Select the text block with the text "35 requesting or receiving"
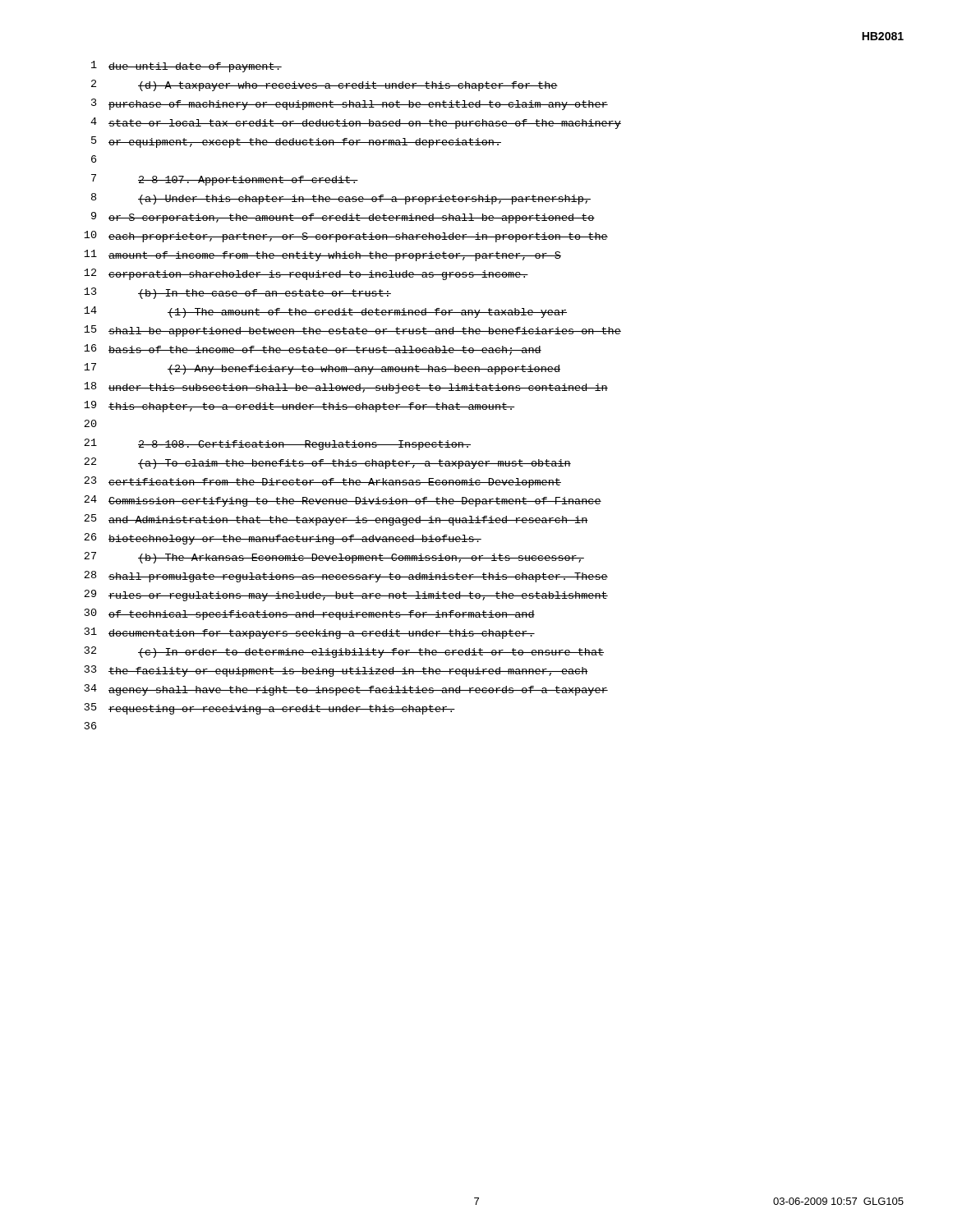Screen dimensions: 1232x953 coord(270,709)
